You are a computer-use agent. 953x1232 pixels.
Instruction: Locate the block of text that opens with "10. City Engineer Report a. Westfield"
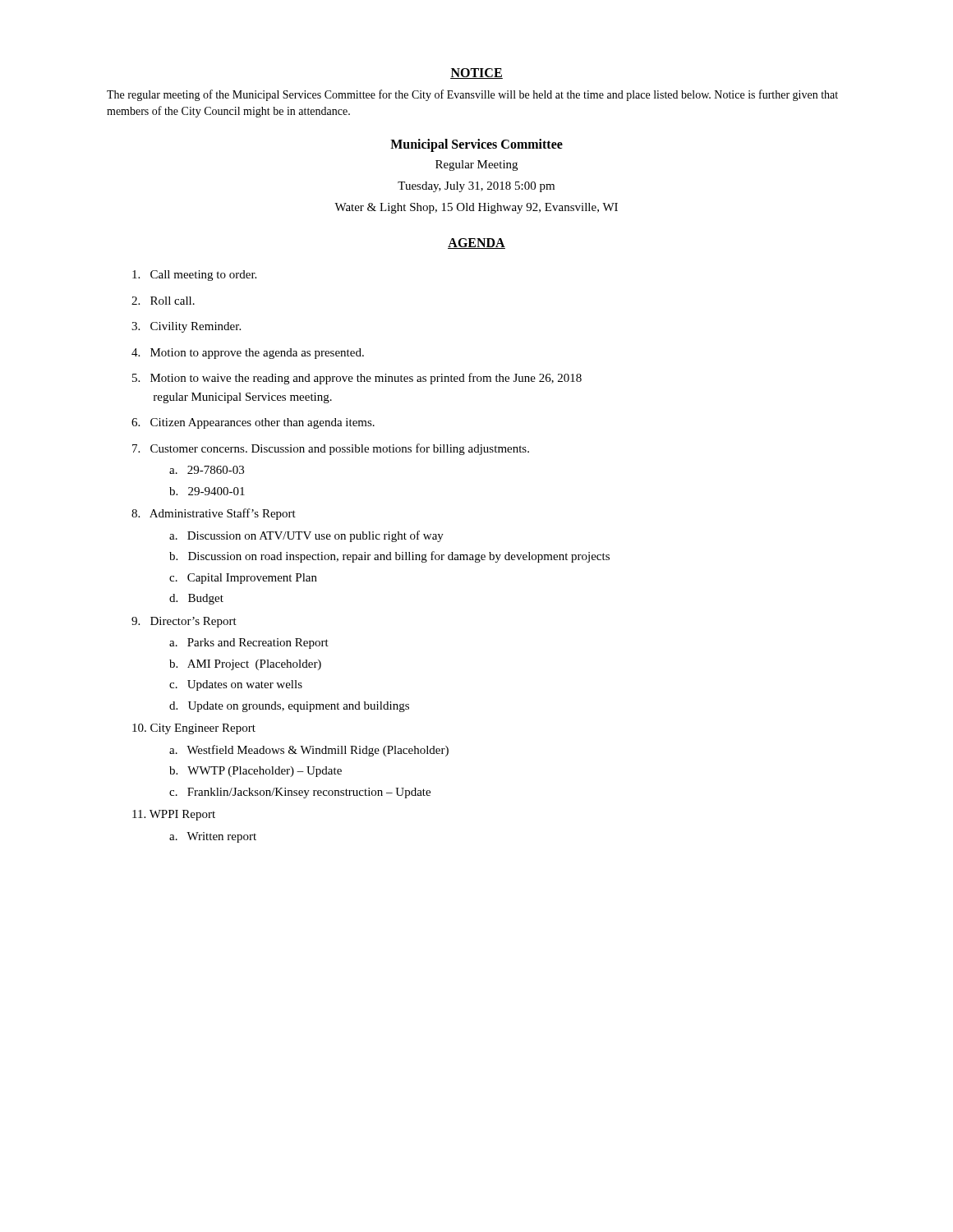click(194, 729)
